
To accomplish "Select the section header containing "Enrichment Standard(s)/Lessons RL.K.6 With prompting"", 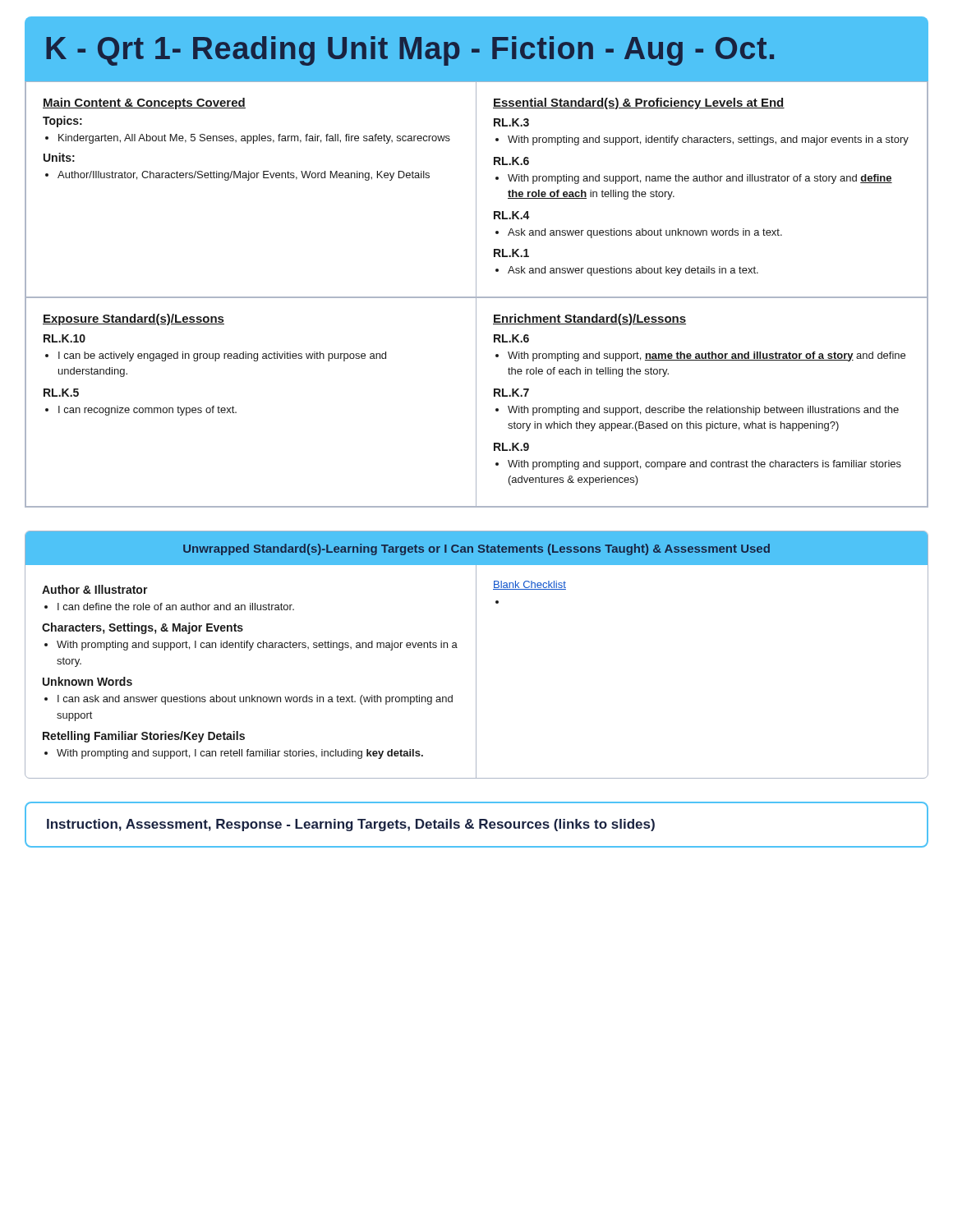I will pos(702,399).
